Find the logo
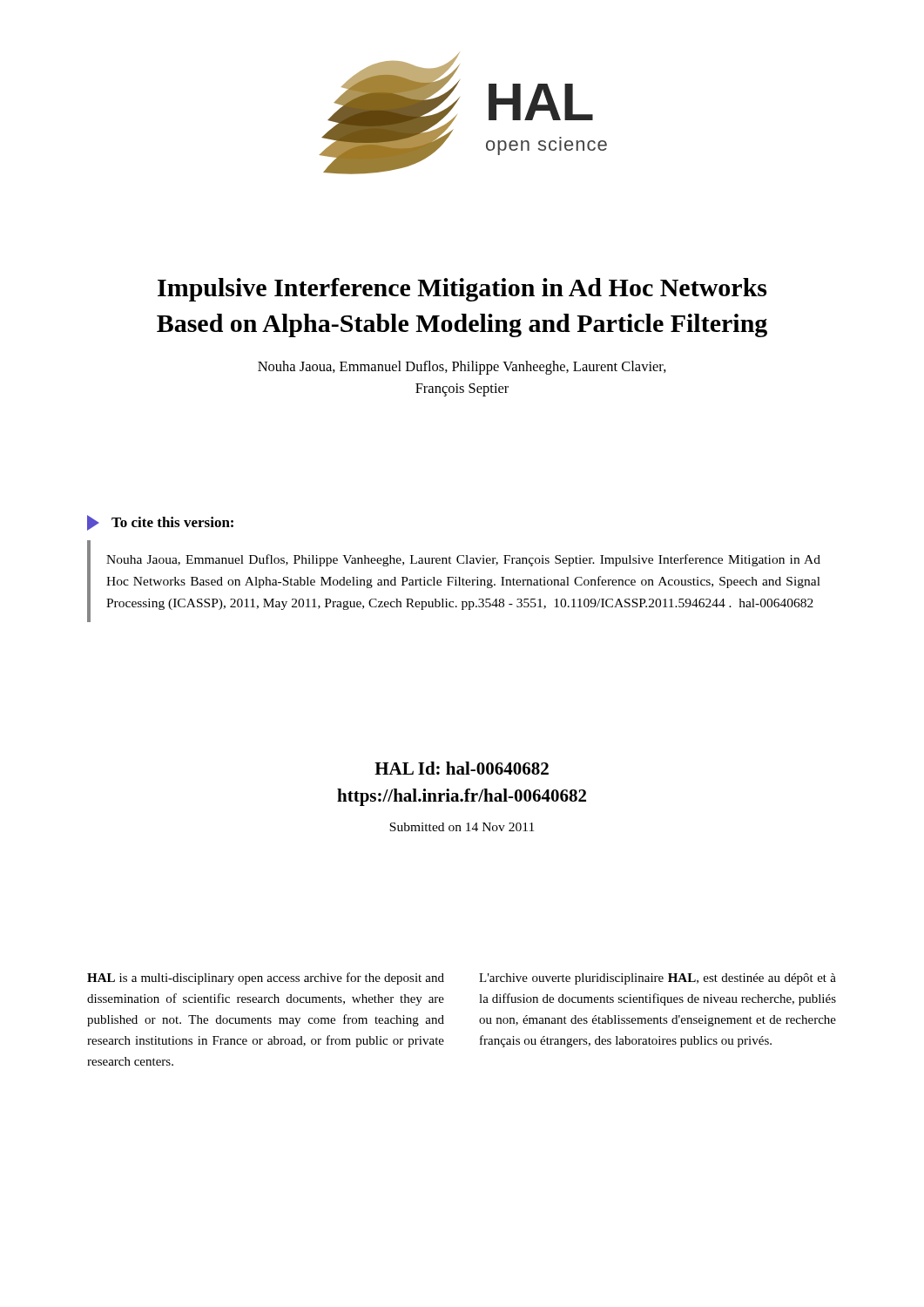Viewport: 924px width, 1307px height. 462,122
